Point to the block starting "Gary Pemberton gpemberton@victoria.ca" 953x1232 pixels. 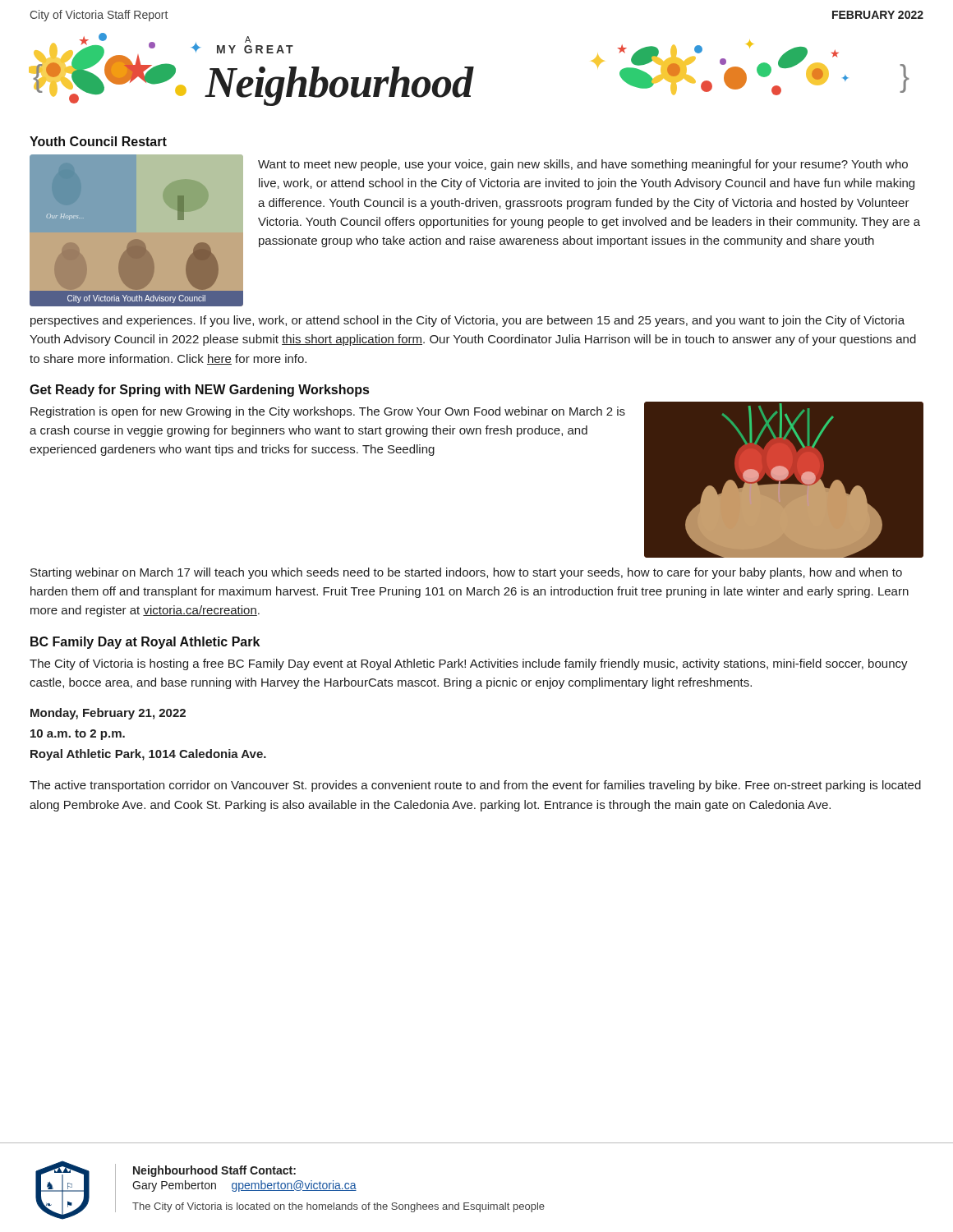click(244, 1185)
